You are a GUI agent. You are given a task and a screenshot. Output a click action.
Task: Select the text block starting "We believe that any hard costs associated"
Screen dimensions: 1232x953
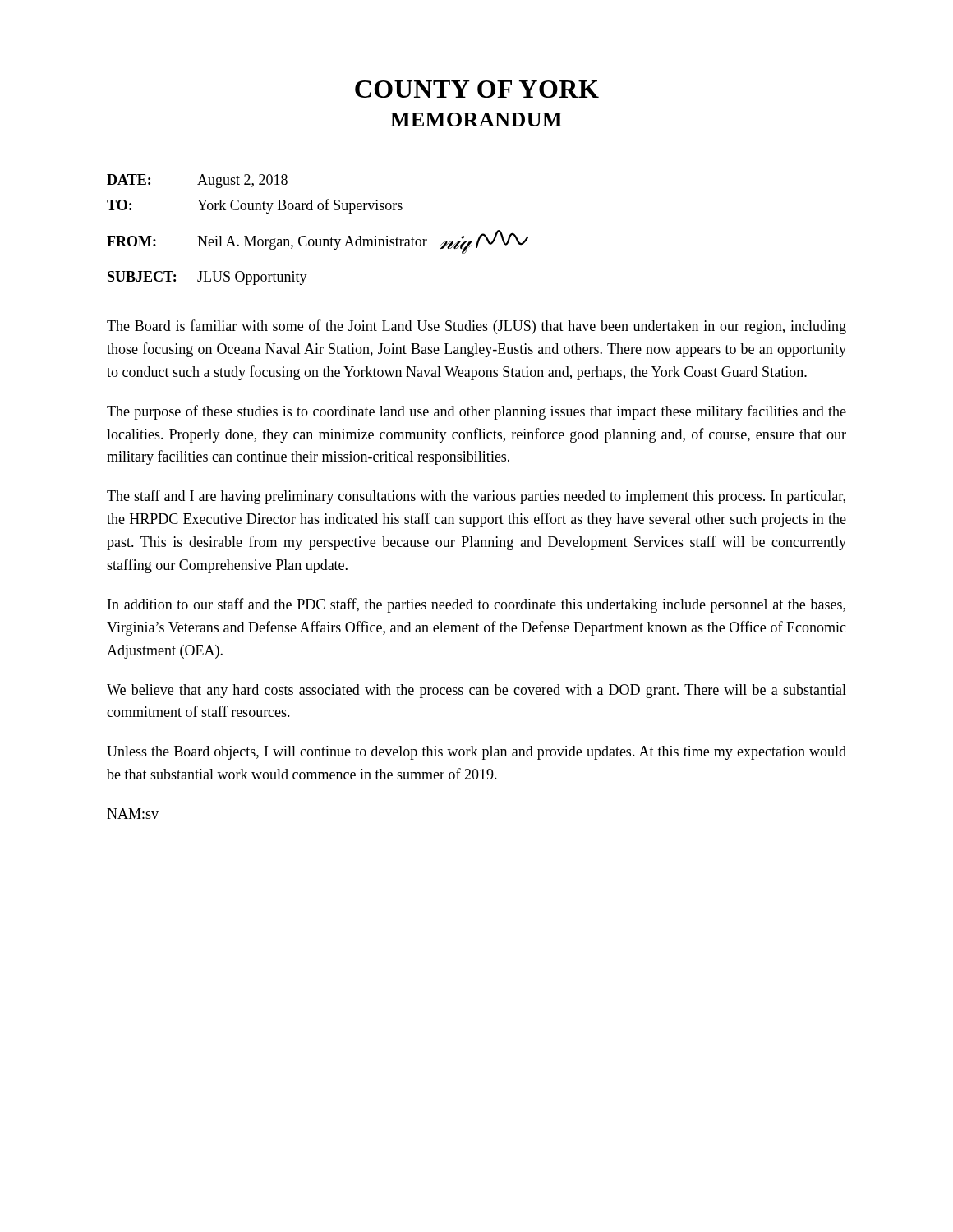pyautogui.click(x=476, y=701)
